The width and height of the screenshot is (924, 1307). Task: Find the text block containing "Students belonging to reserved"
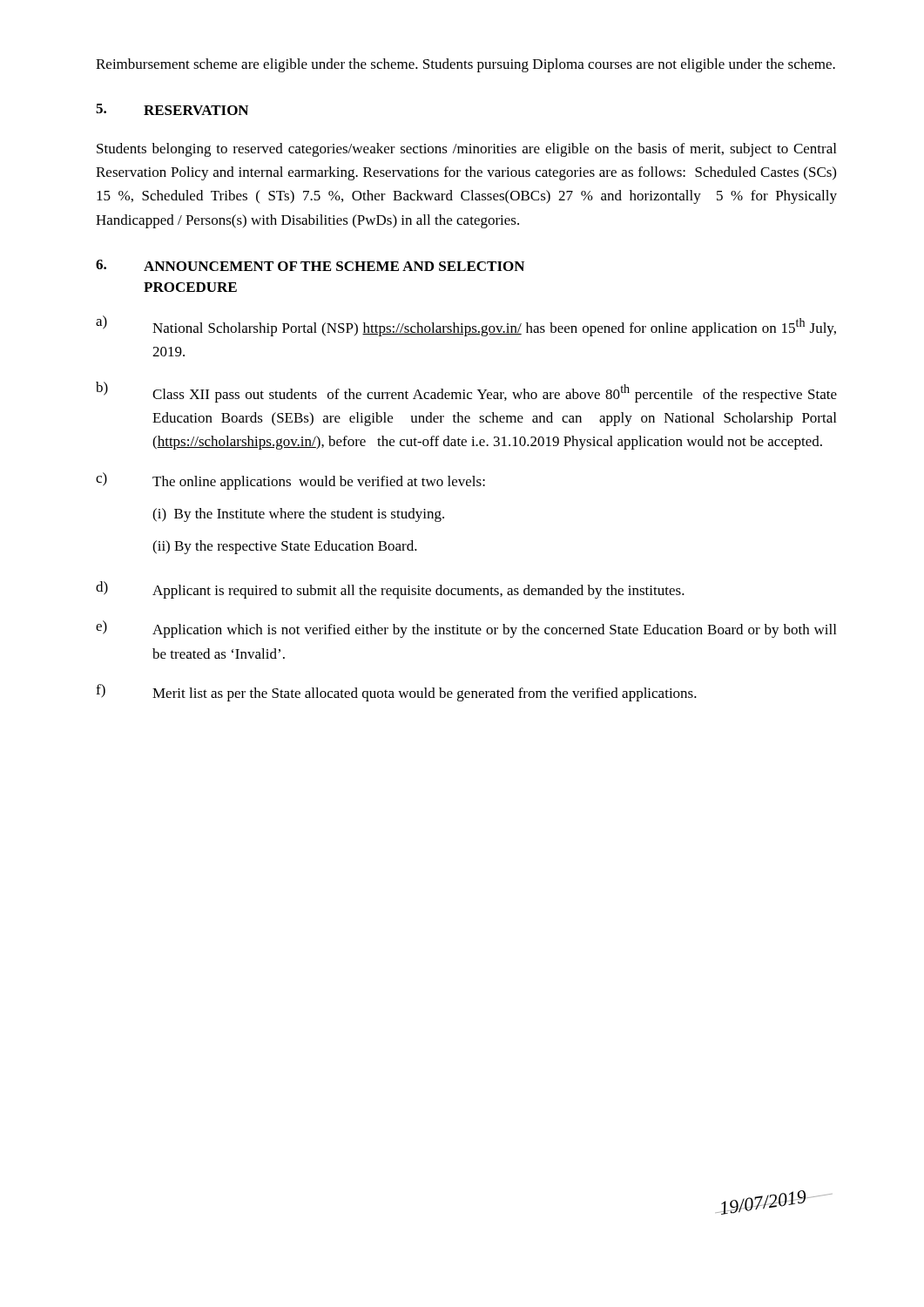466,184
